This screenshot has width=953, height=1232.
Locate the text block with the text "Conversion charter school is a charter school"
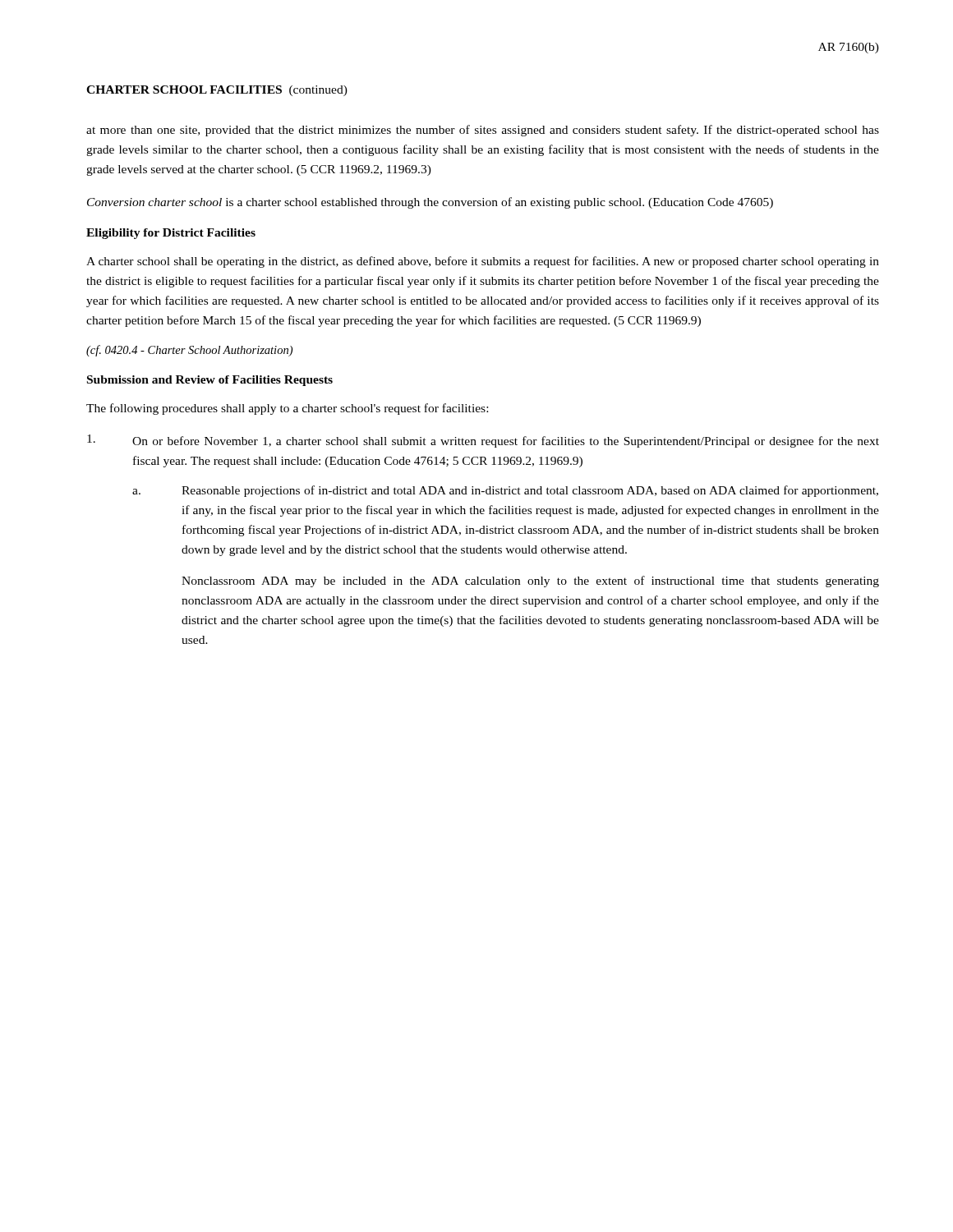430,202
